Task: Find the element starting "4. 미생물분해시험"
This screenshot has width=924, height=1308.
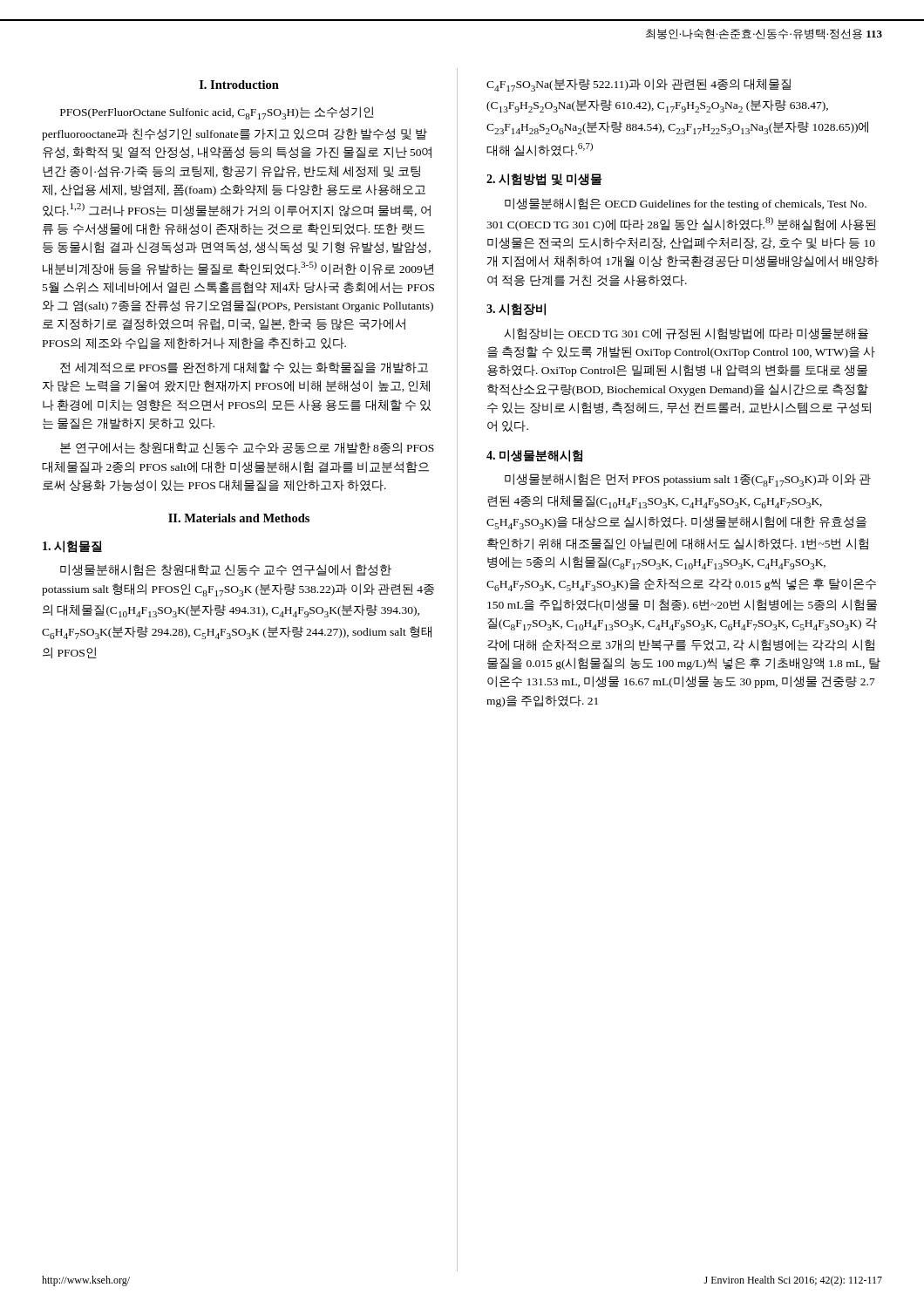Action: coord(535,455)
